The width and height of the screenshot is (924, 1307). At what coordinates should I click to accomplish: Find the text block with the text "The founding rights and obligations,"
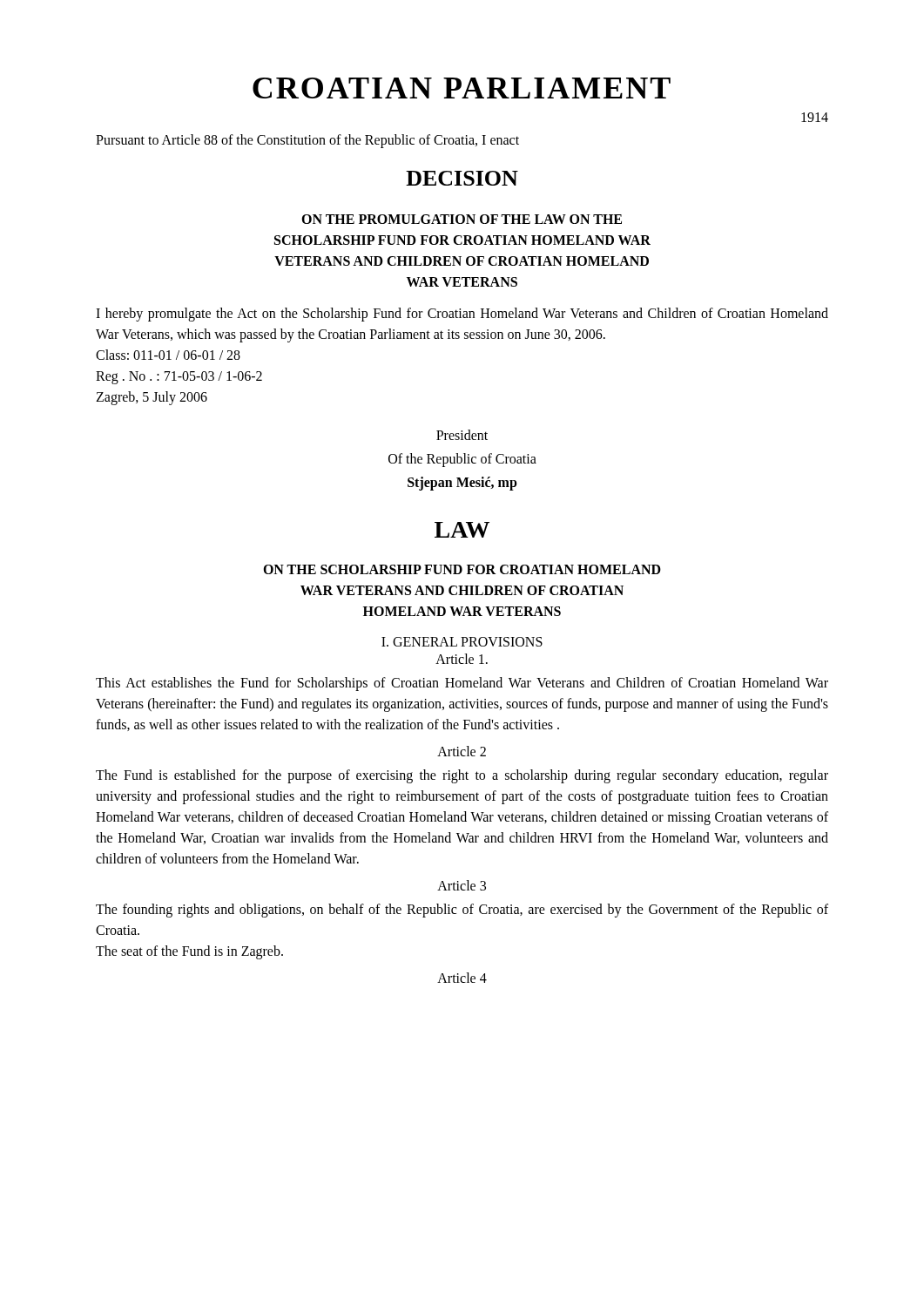coord(462,911)
